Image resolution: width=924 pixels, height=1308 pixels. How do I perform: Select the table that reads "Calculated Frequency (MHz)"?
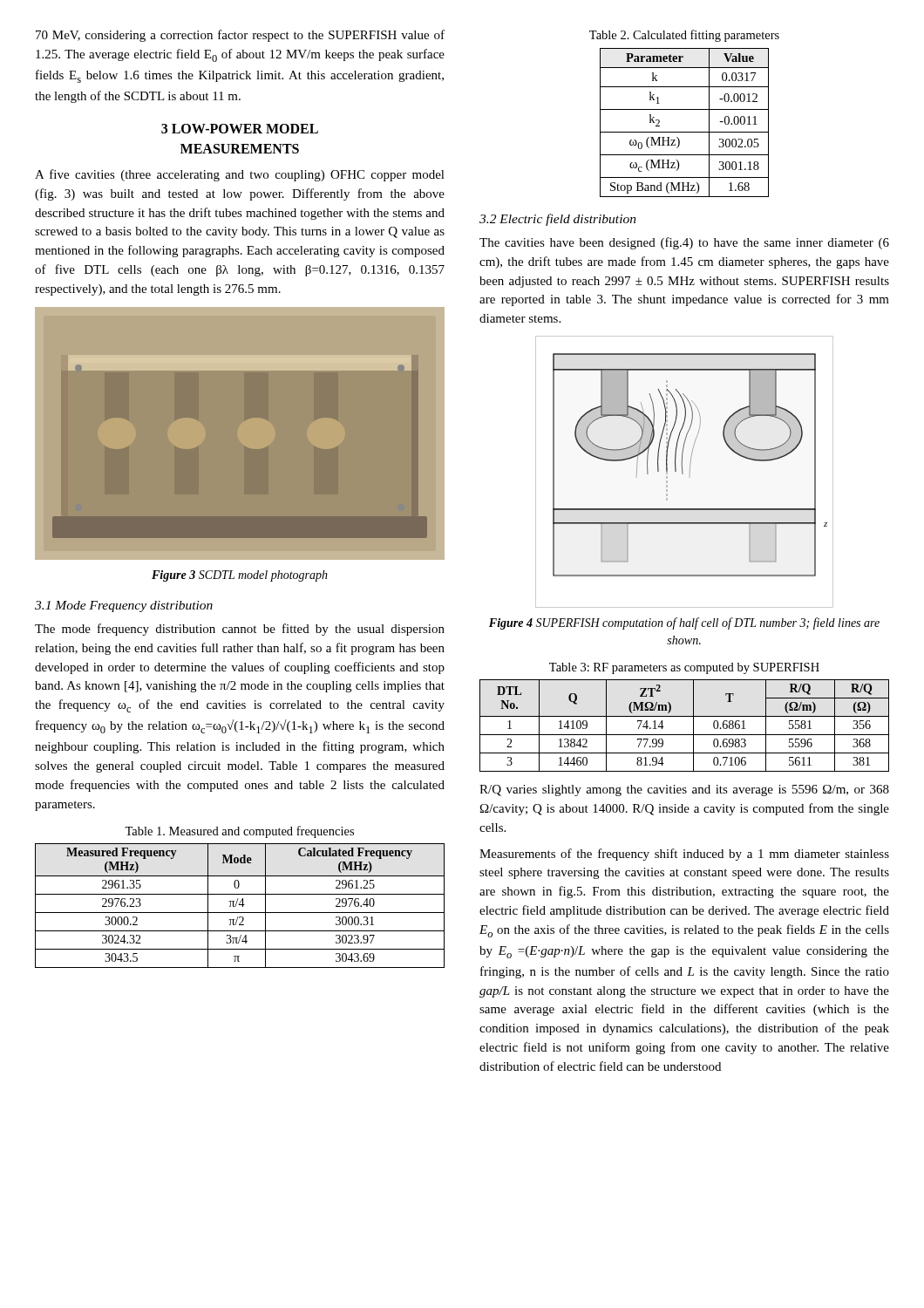[240, 906]
